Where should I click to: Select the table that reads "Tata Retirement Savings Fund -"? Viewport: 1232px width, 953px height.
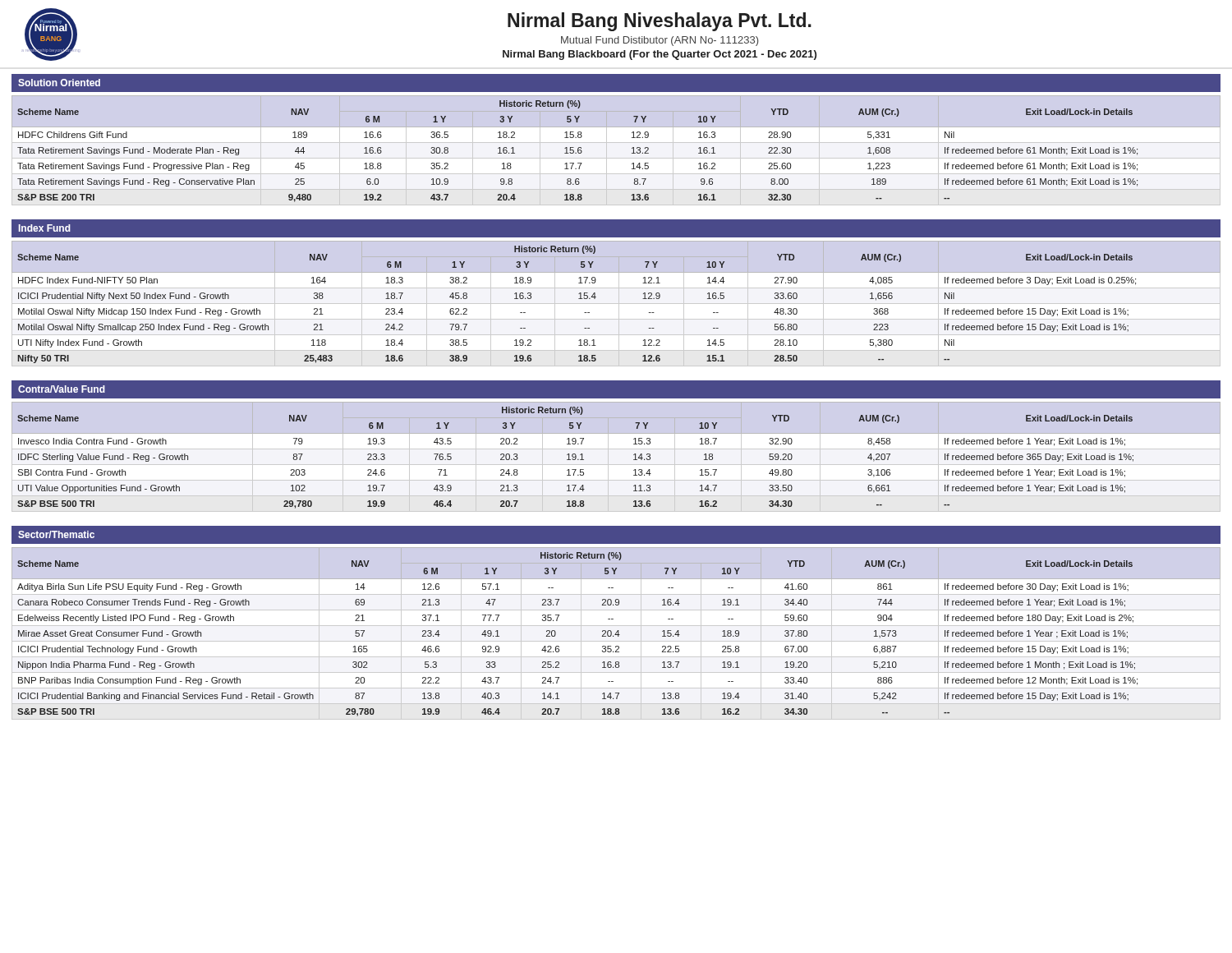(x=616, y=152)
